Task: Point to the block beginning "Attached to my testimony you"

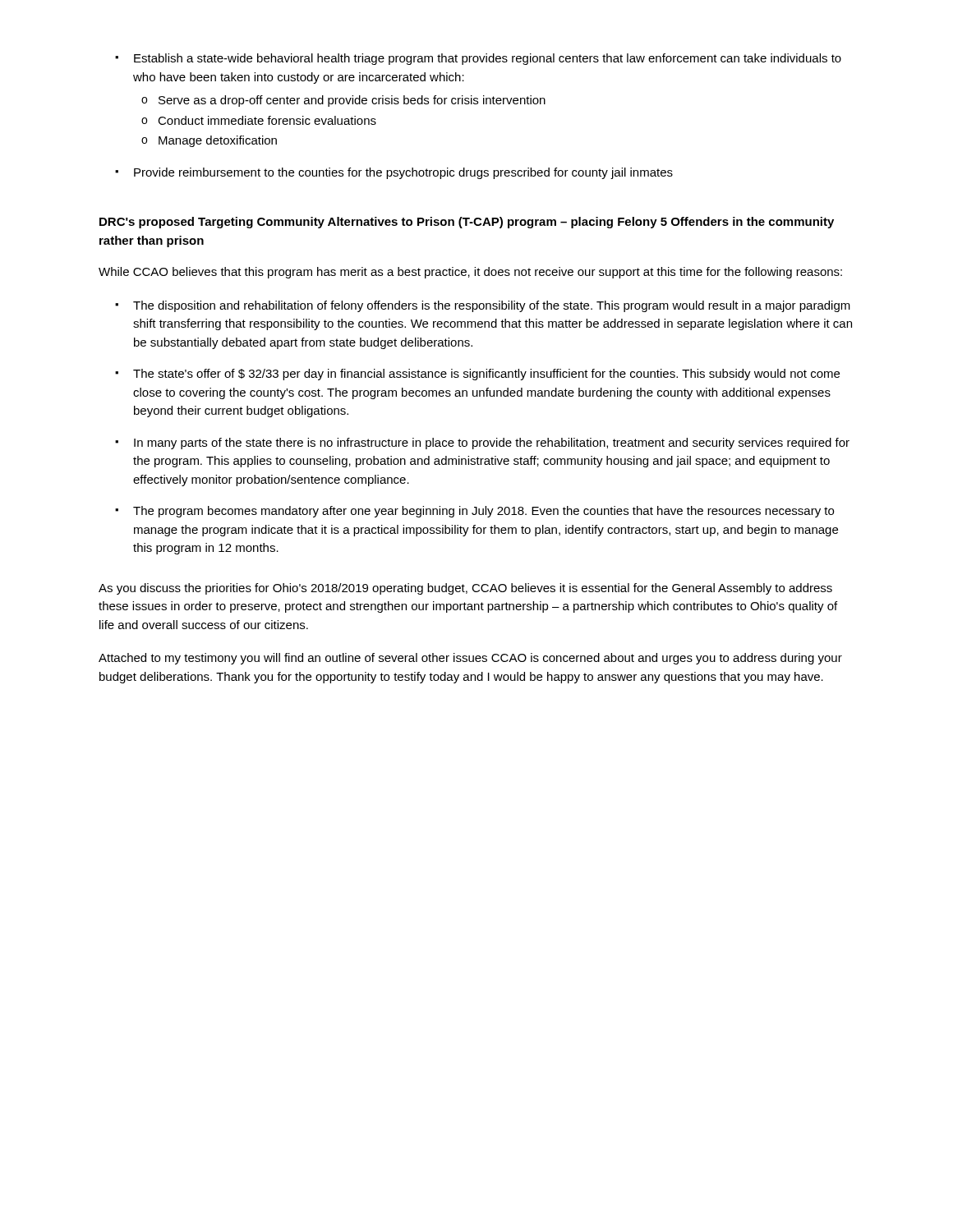Action: click(x=470, y=667)
